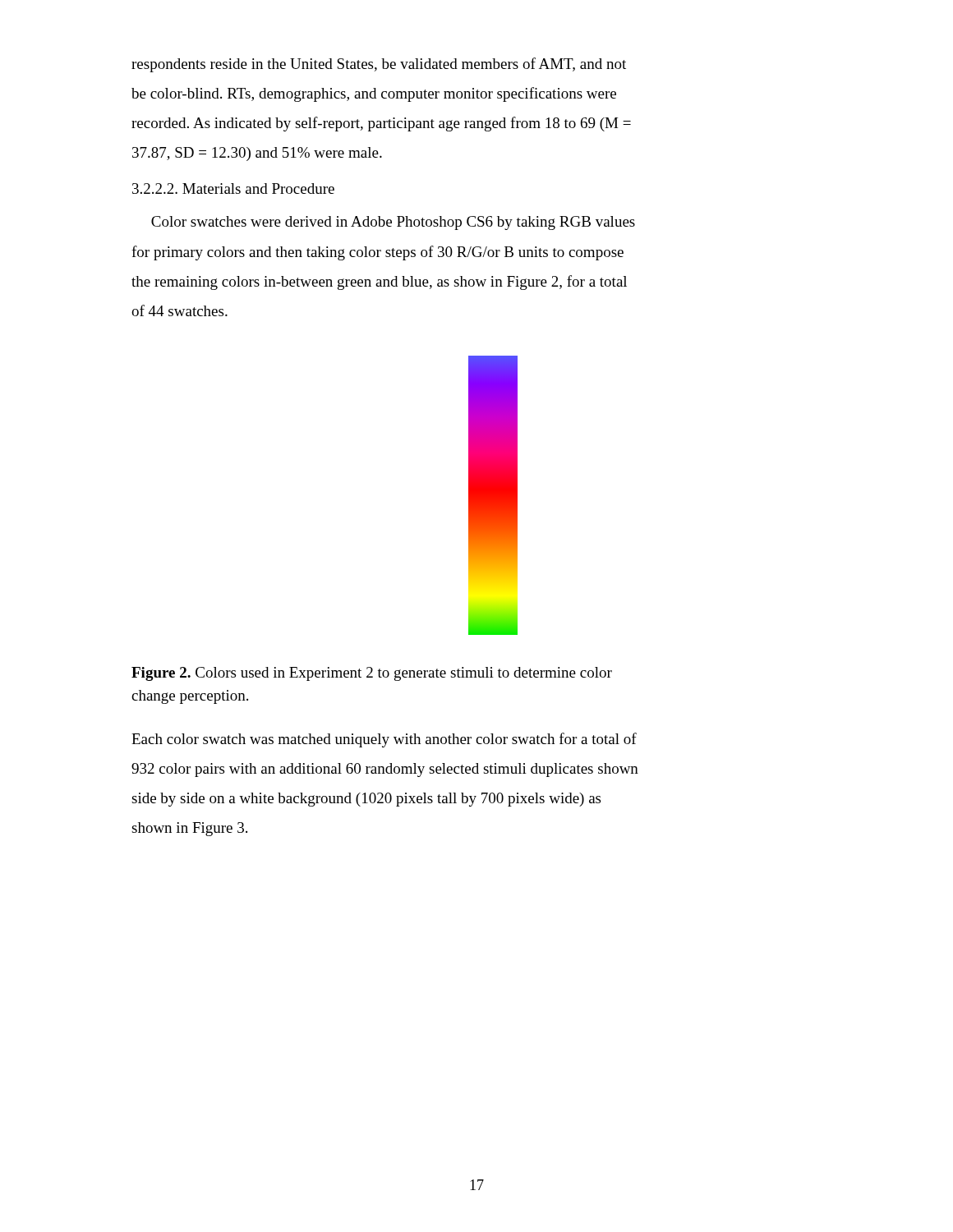Find the region starting "Figure 2. Colors used in"

(493, 684)
